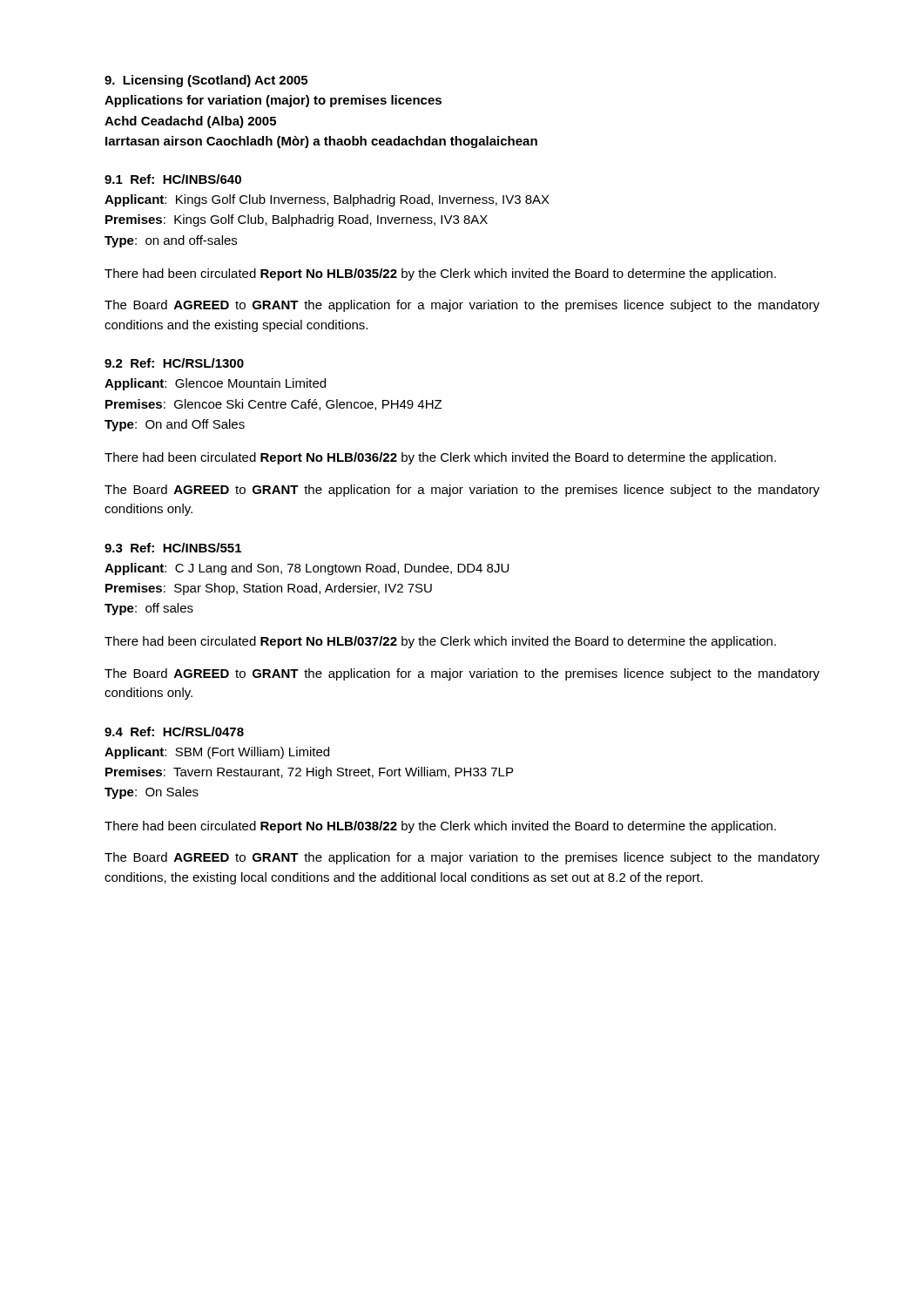Click on the text block starting "Applicant: Glencoe Mountain Limited Premises: Glencoe"

tap(215, 384)
